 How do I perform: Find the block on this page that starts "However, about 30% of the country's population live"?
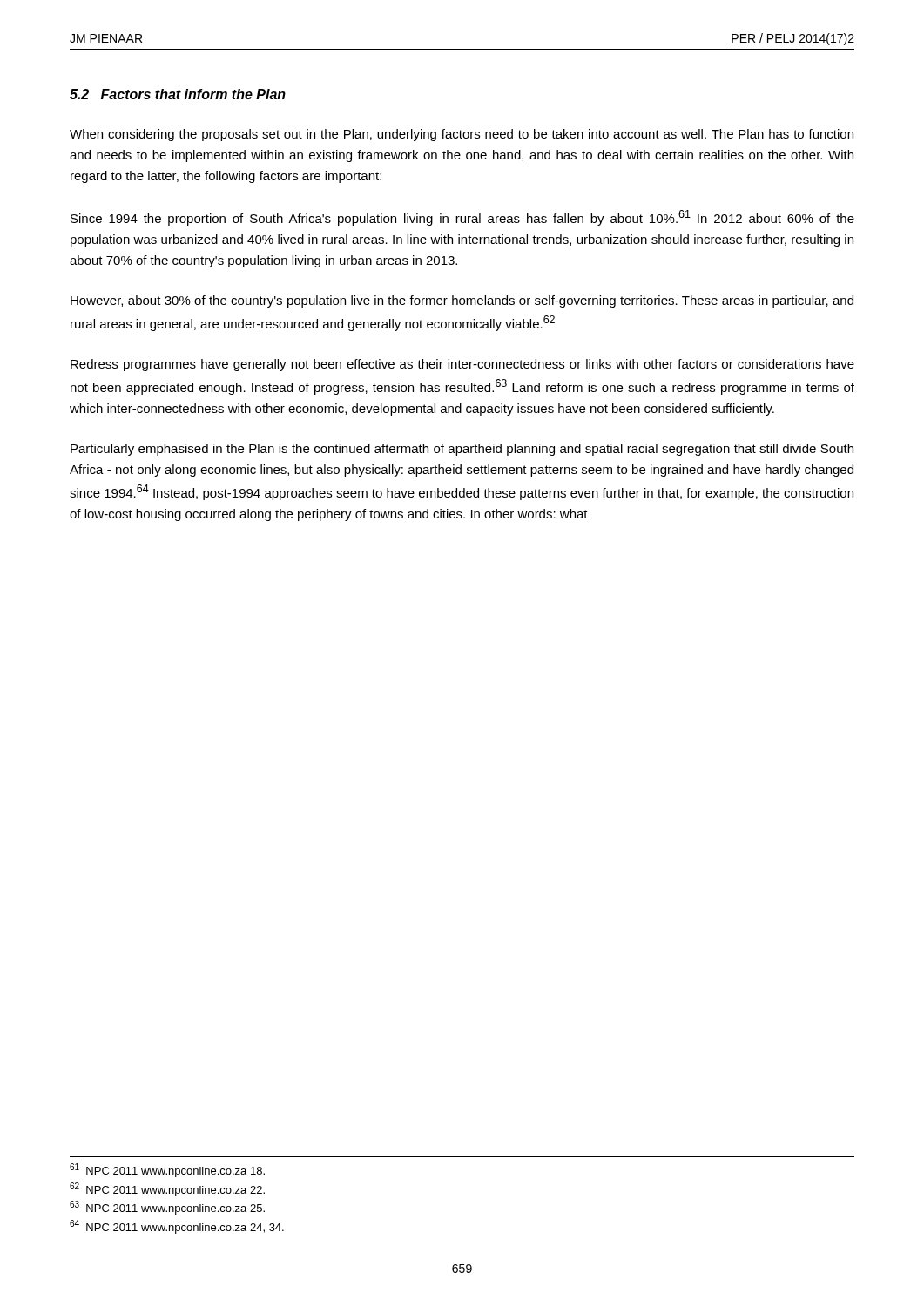tap(462, 312)
